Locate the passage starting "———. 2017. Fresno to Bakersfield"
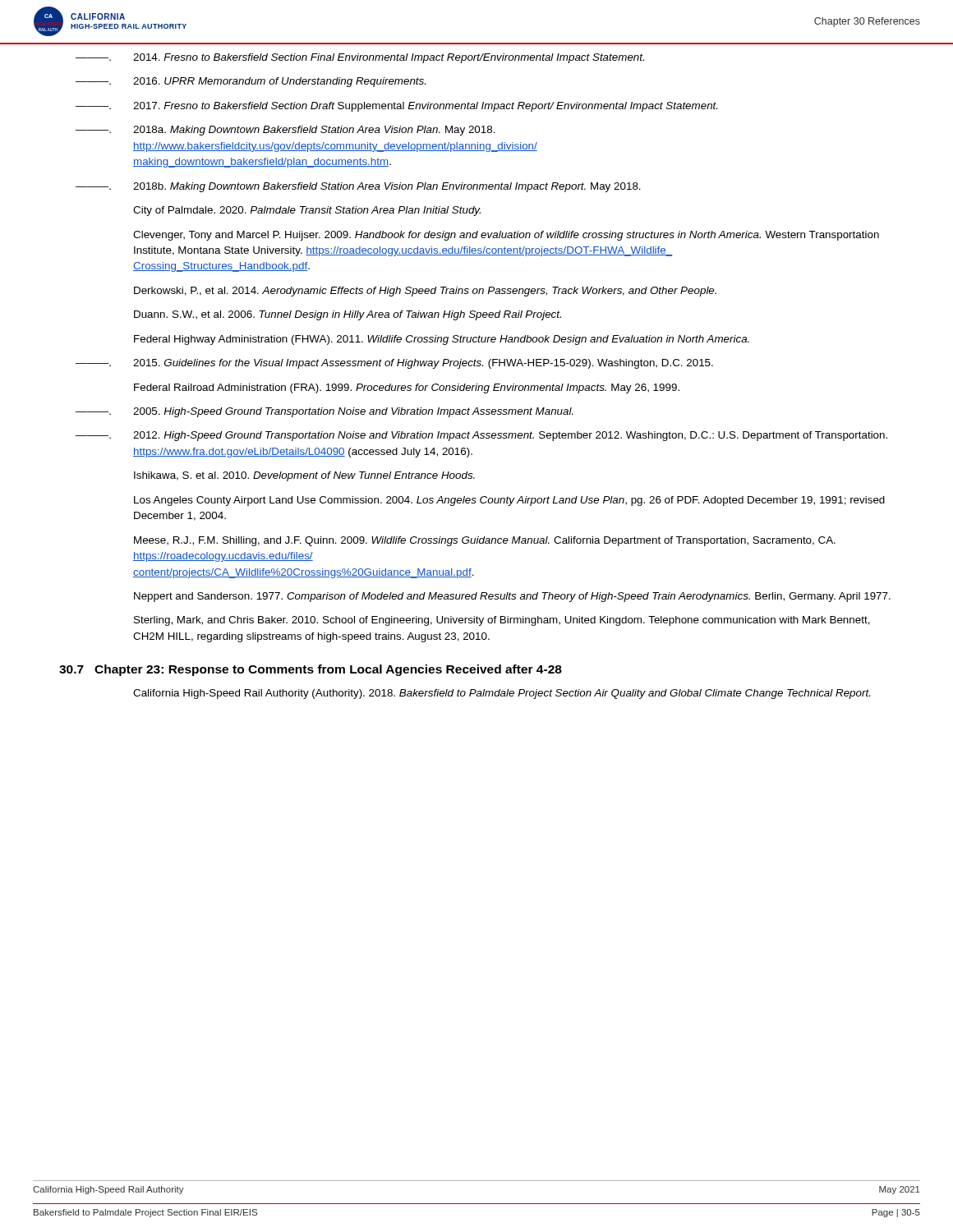This screenshot has width=953, height=1232. [x=397, y=106]
